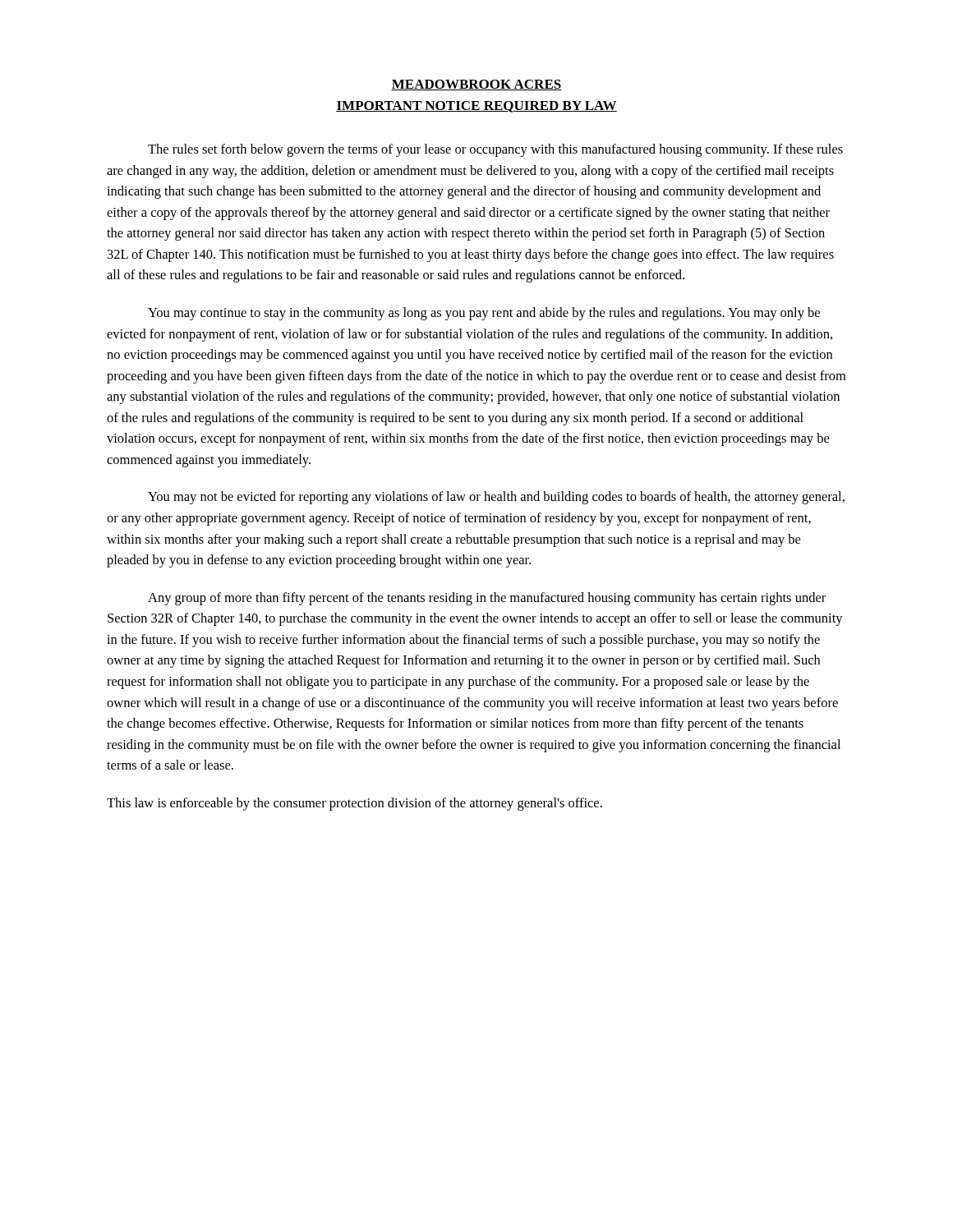Find the block on this page that starts "You may continue to stay in the community"

click(476, 386)
